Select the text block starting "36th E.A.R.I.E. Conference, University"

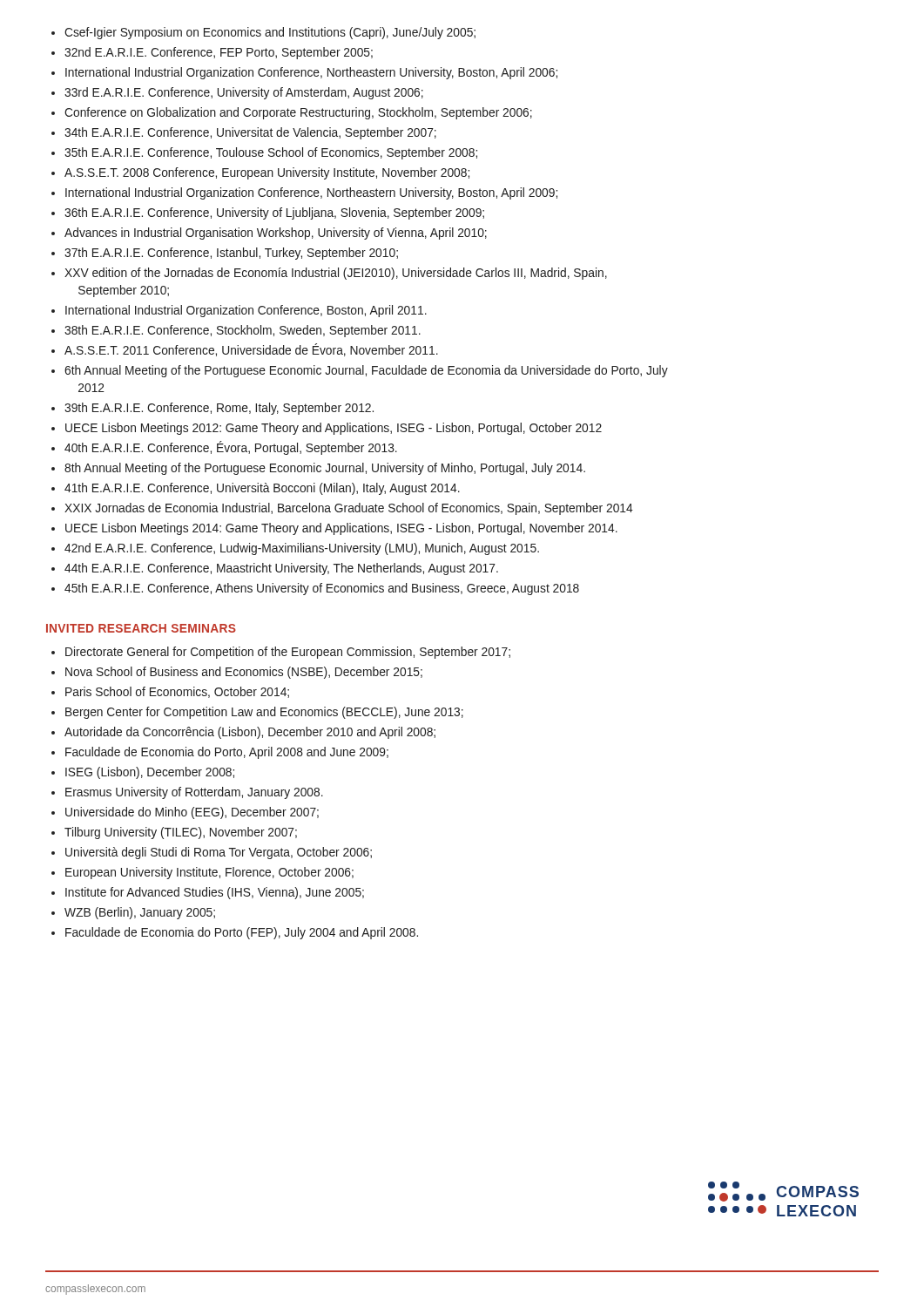pyautogui.click(x=472, y=213)
